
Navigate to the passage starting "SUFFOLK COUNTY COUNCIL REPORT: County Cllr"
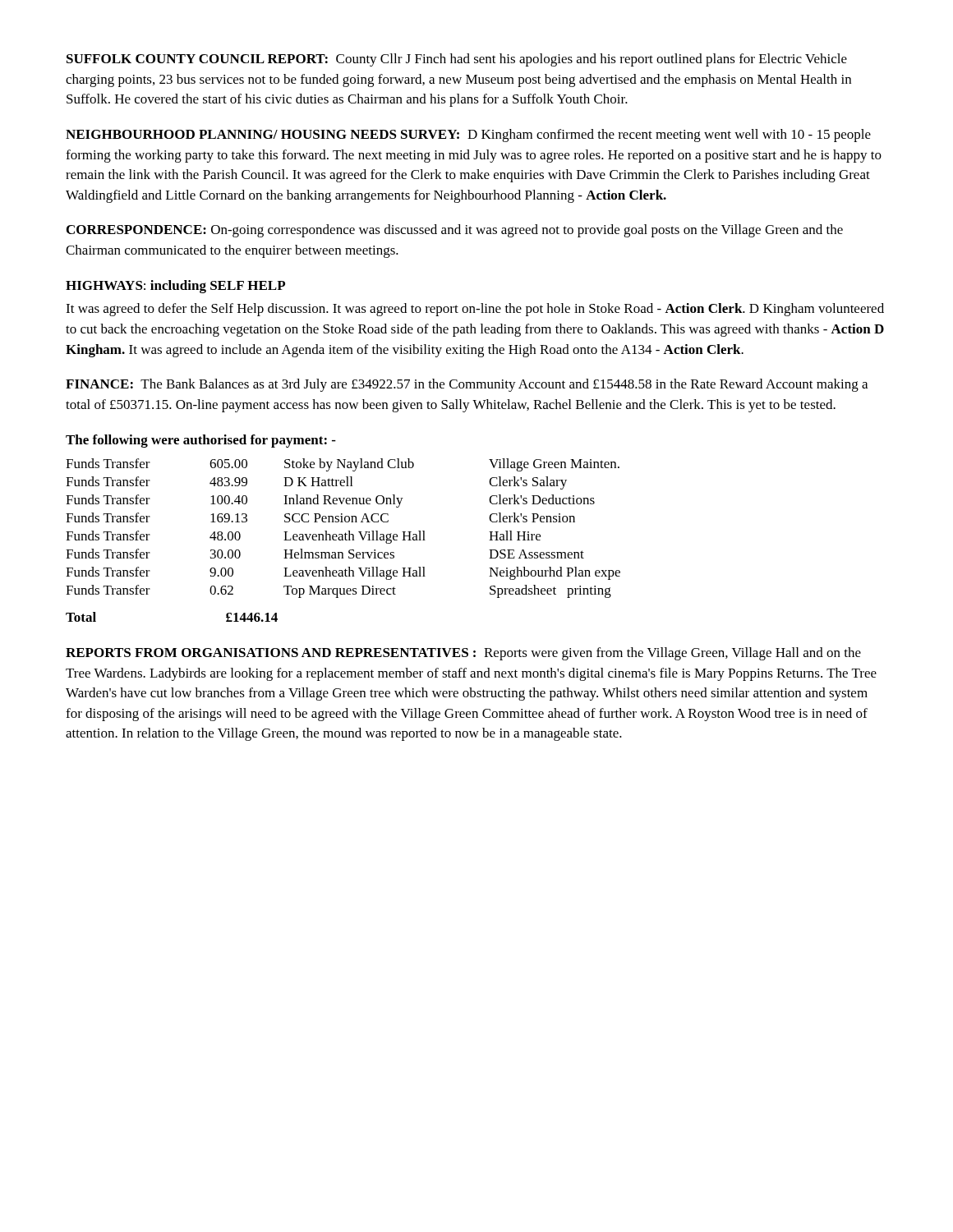coord(459,79)
